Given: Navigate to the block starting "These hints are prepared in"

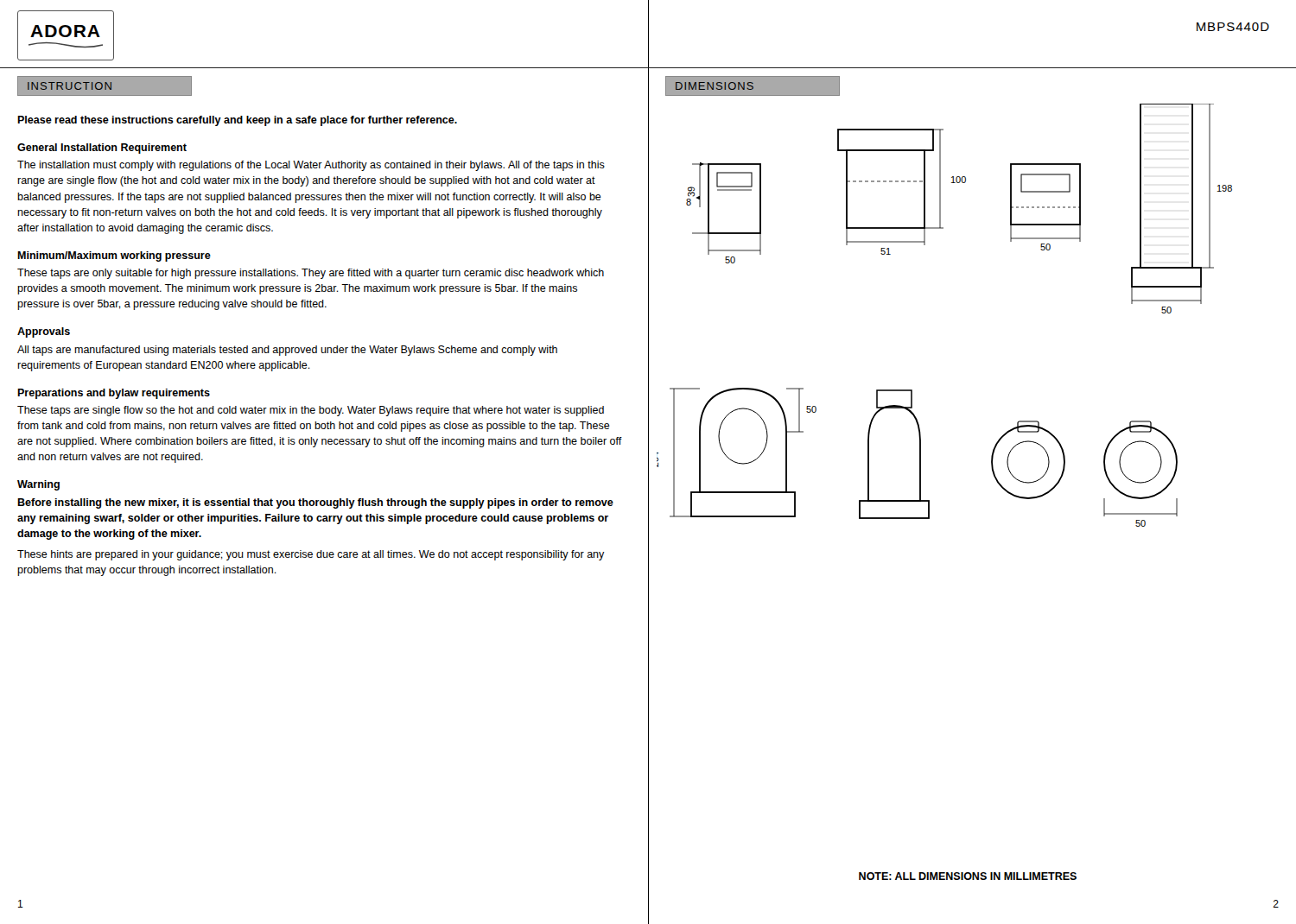Looking at the screenshot, I should click(x=311, y=562).
